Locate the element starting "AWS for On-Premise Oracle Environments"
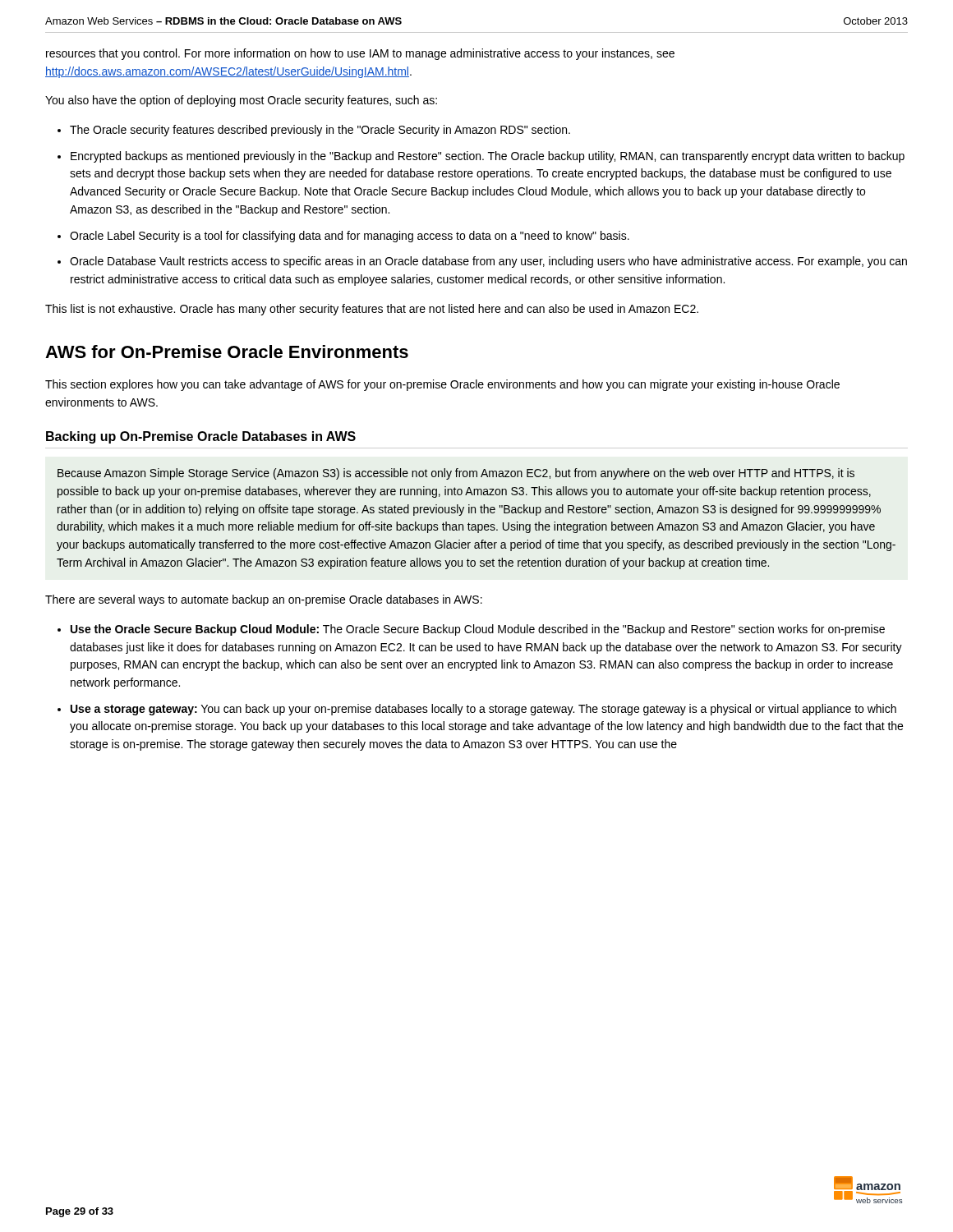 [227, 352]
